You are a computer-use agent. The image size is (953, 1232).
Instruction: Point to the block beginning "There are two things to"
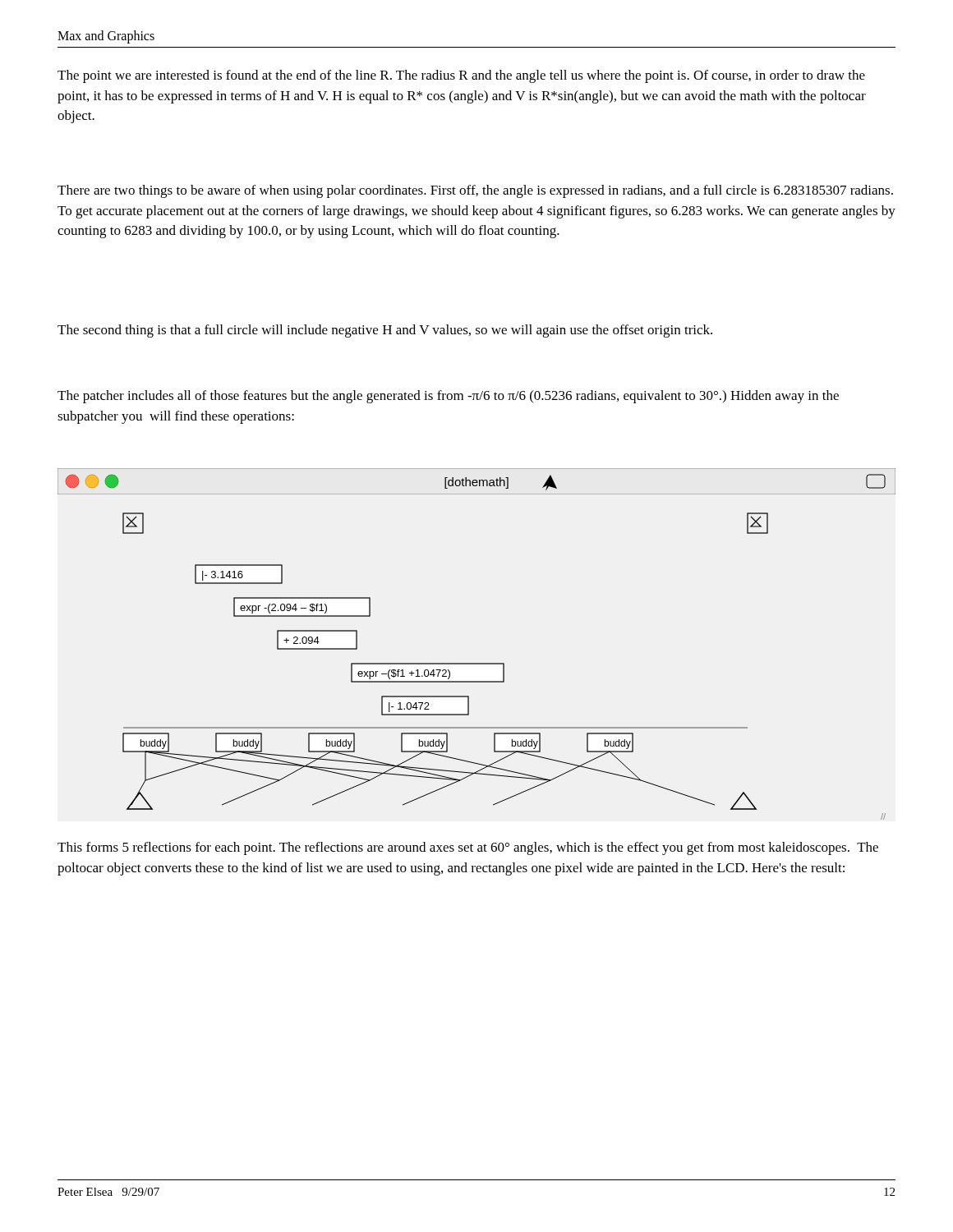[476, 210]
